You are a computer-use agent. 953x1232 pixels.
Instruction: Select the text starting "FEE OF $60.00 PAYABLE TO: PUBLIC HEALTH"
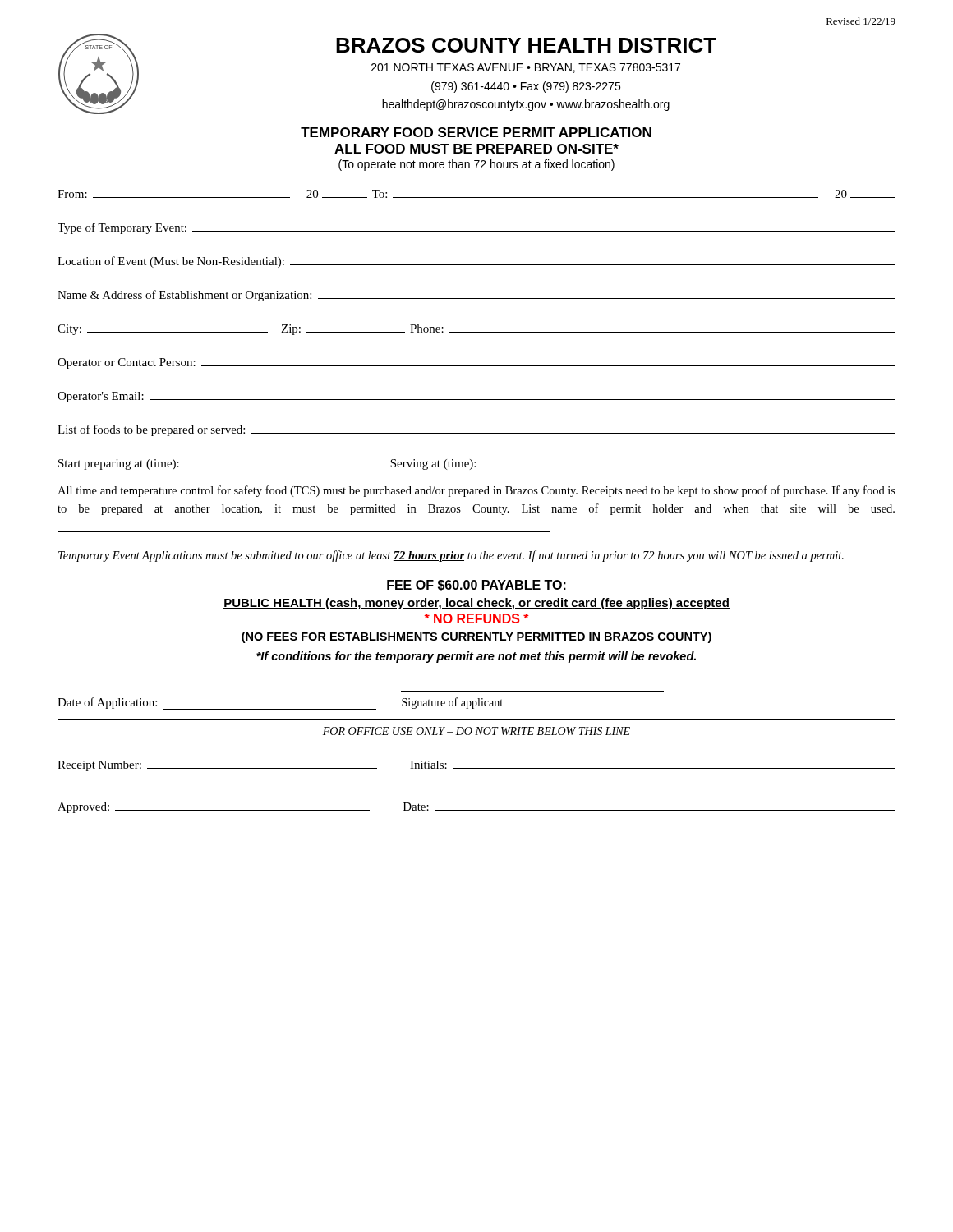pyautogui.click(x=476, y=620)
